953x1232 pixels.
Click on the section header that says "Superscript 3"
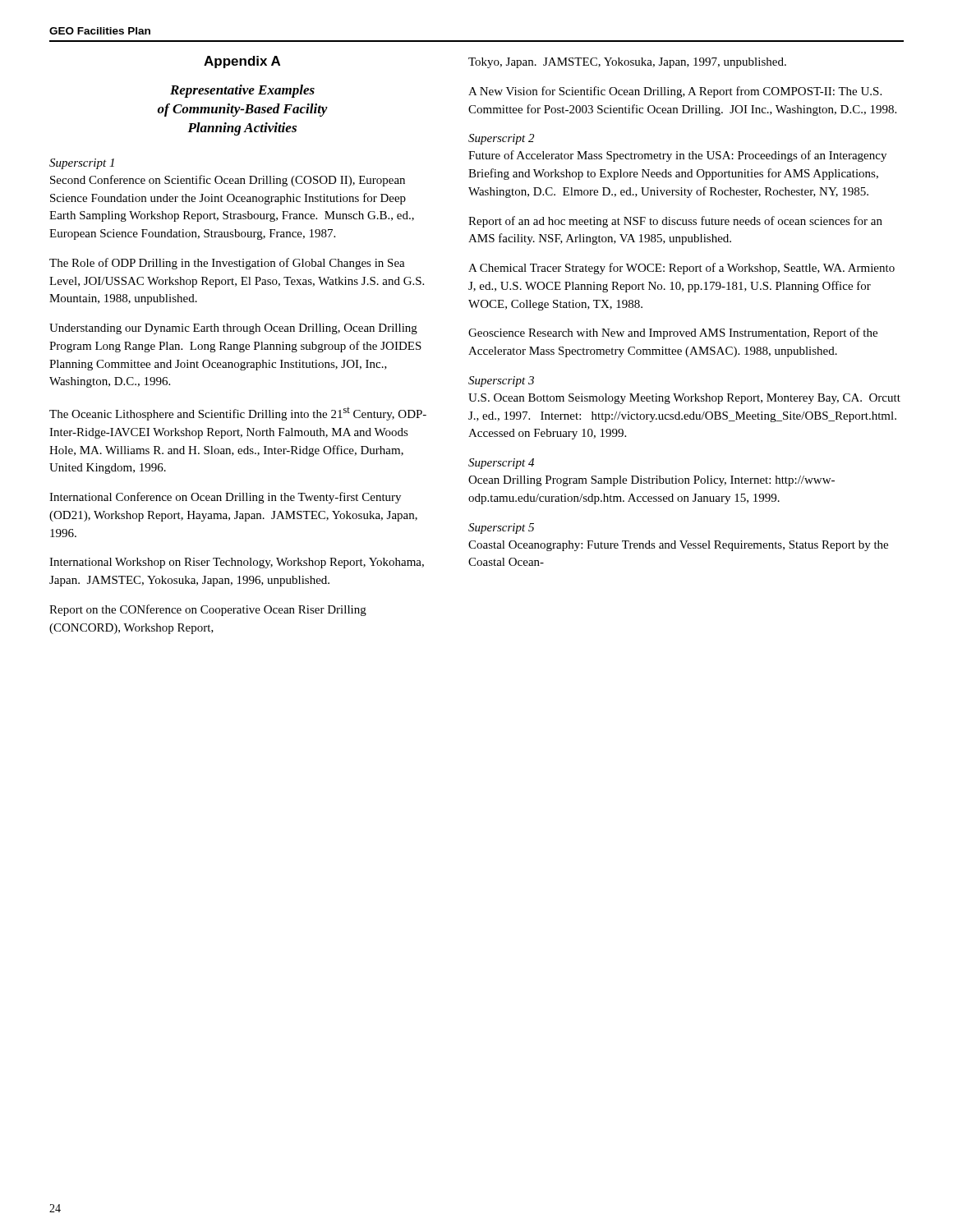(501, 380)
